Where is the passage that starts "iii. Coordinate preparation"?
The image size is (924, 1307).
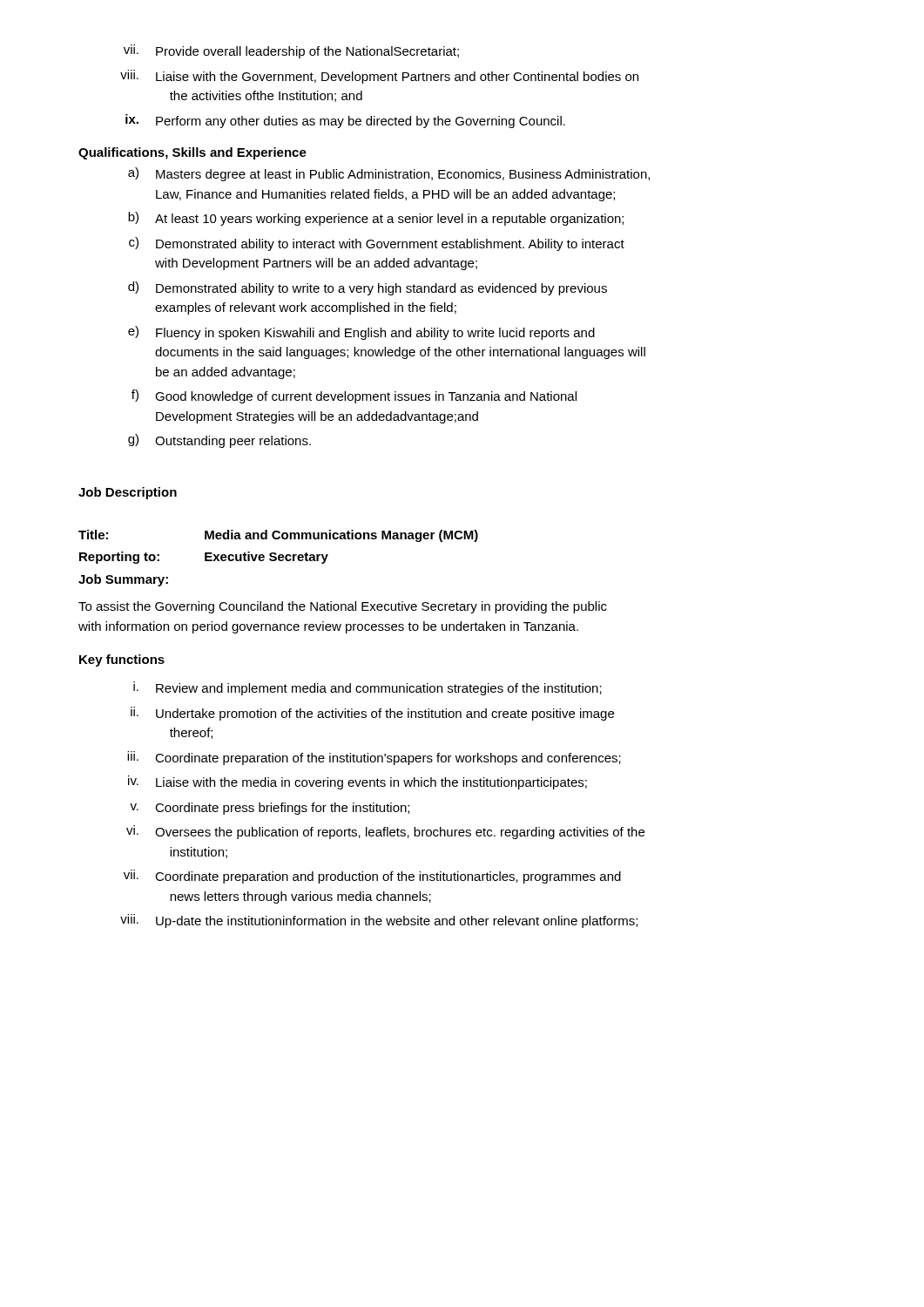pos(462,758)
